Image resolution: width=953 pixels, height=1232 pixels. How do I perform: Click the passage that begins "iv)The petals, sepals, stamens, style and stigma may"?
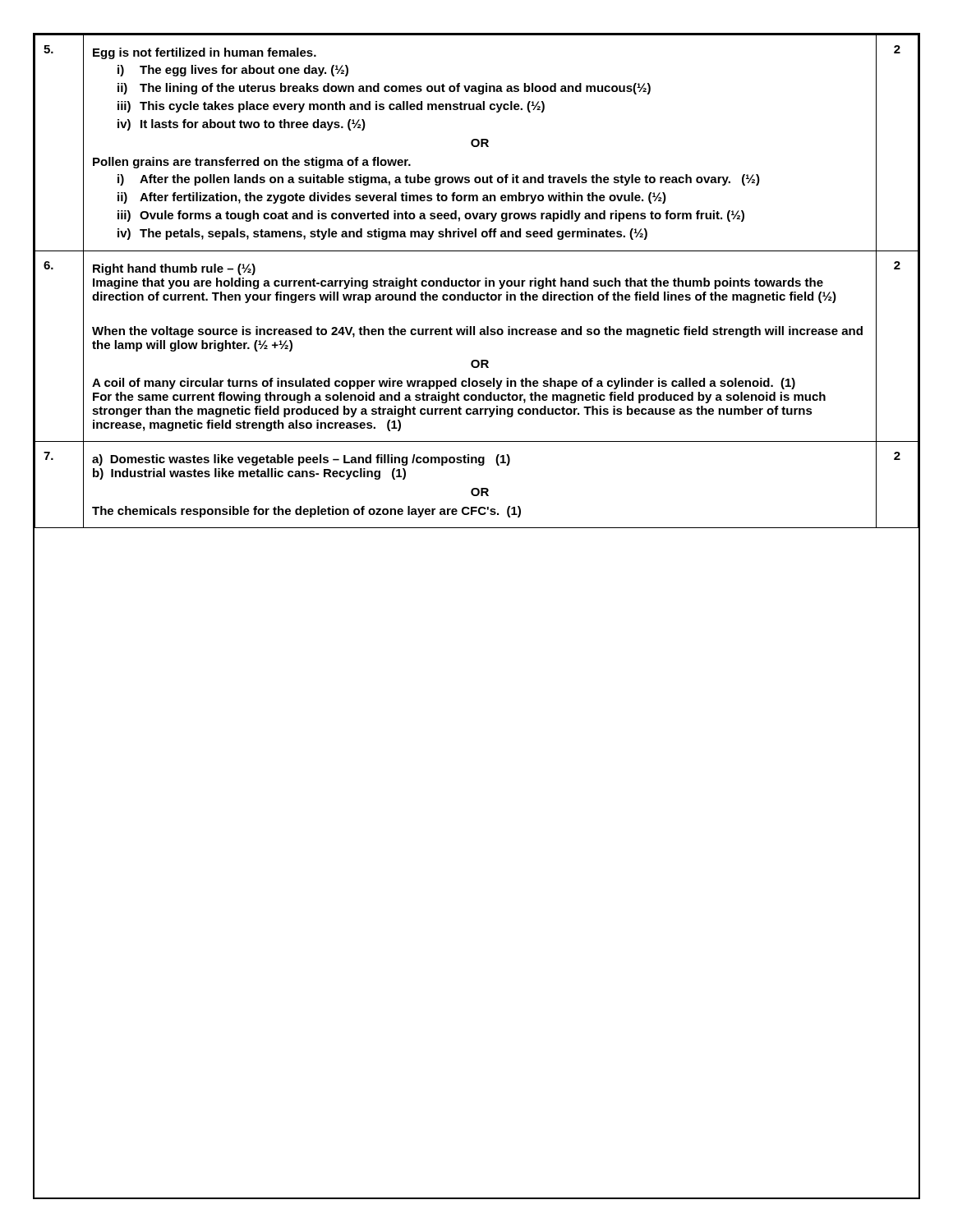[489, 233]
